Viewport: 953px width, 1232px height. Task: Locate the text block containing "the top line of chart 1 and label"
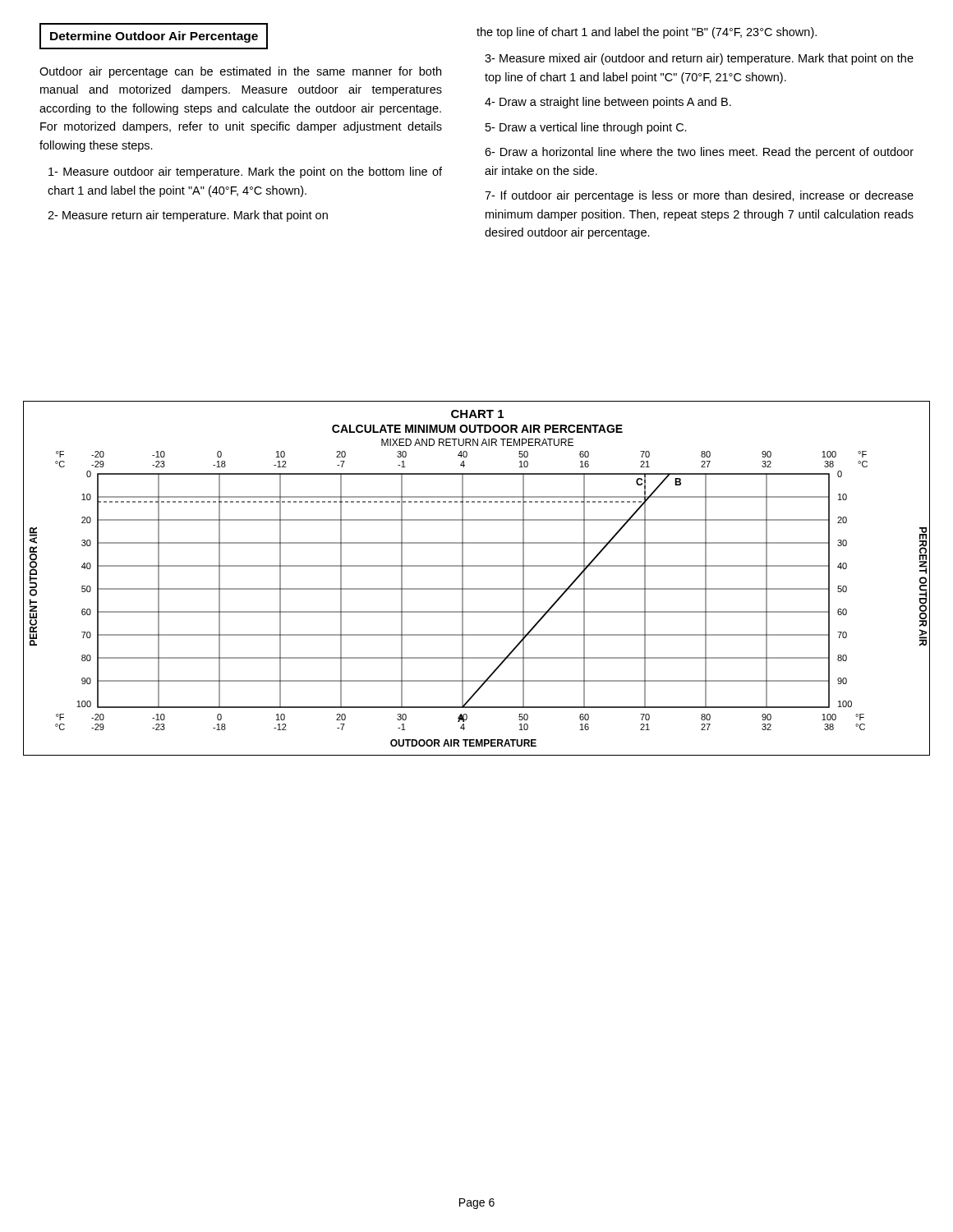pos(647,32)
